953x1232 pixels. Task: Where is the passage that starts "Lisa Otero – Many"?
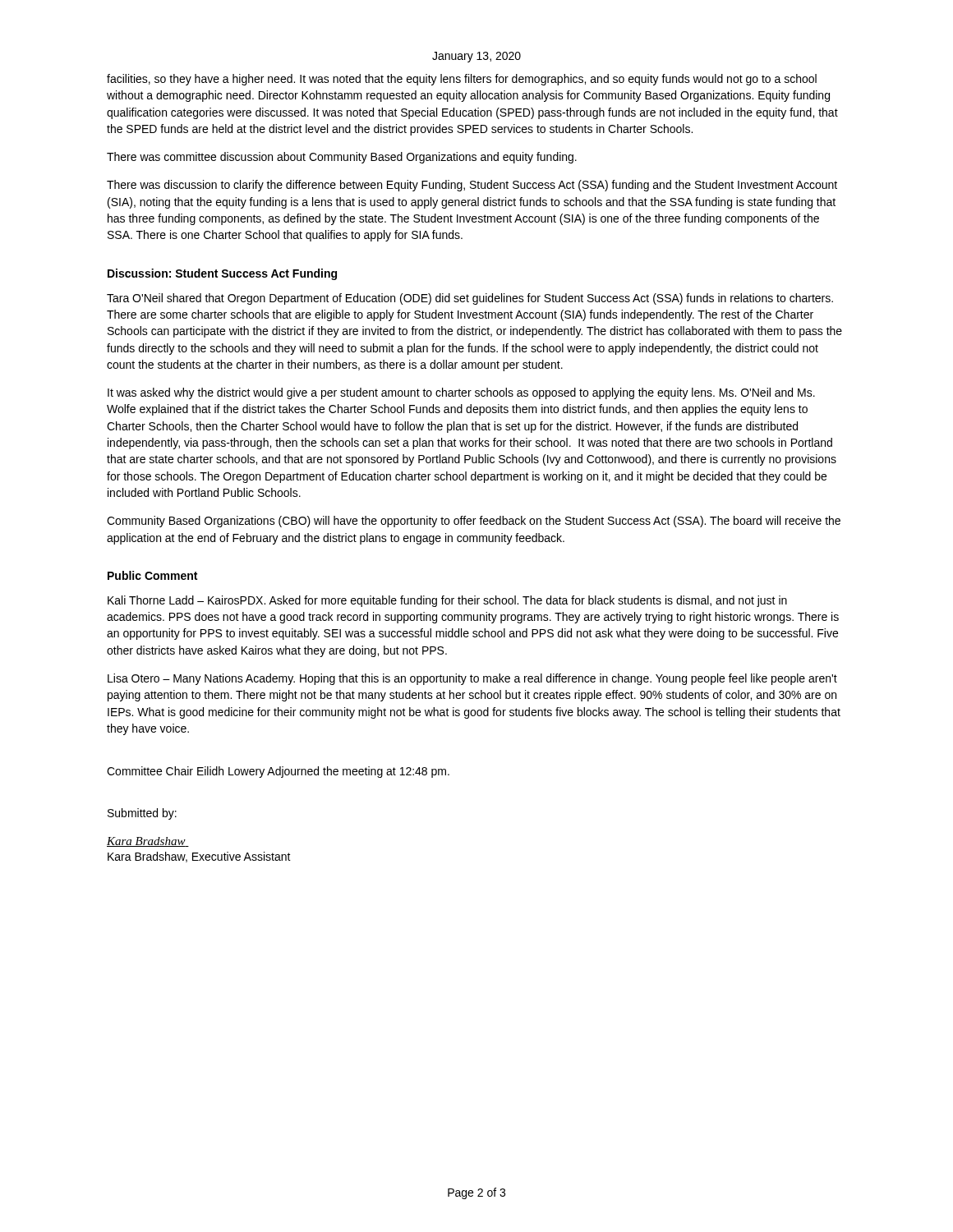[x=474, y=703]
